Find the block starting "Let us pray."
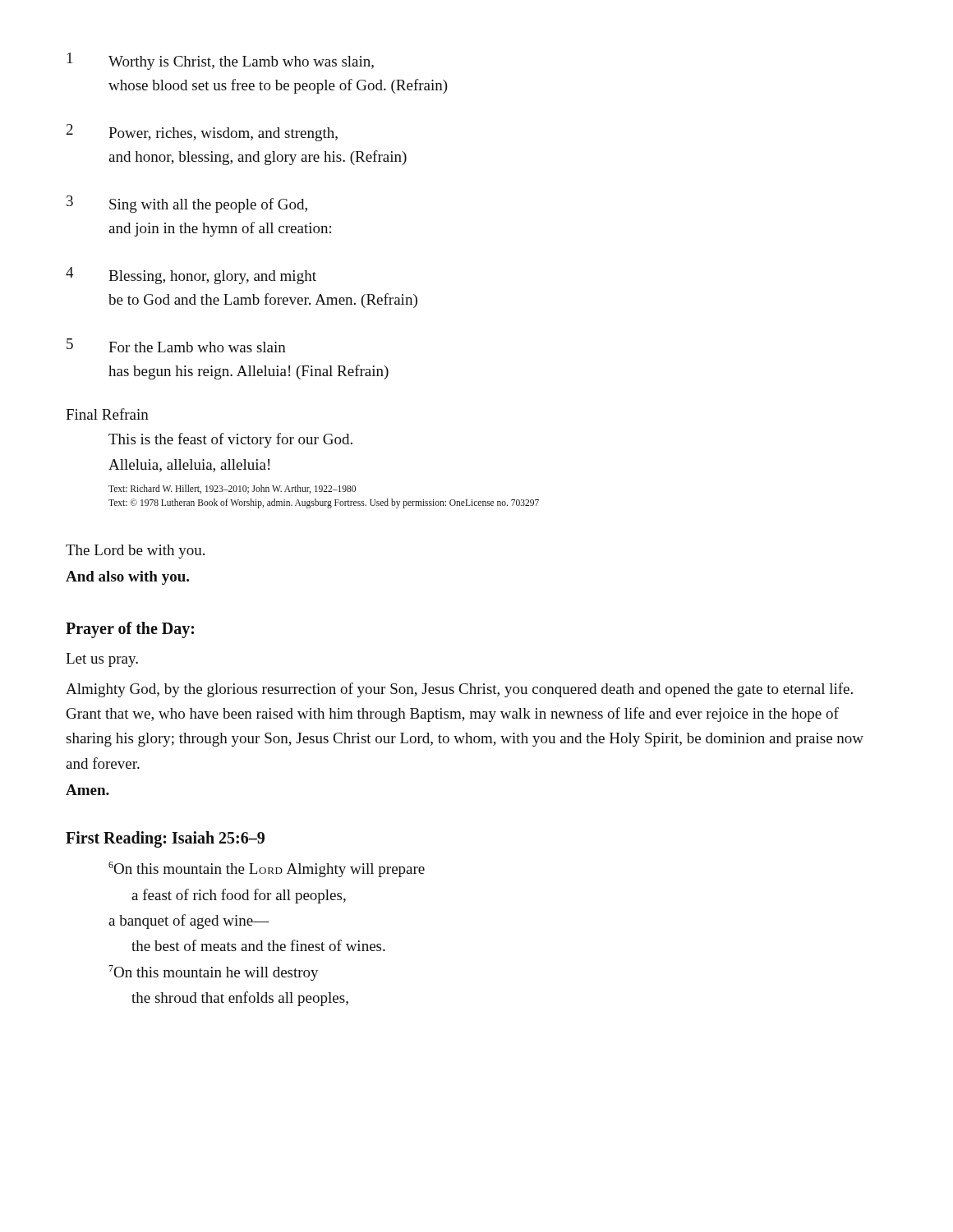Viewport: 953px width, 1232px height. 102,659
